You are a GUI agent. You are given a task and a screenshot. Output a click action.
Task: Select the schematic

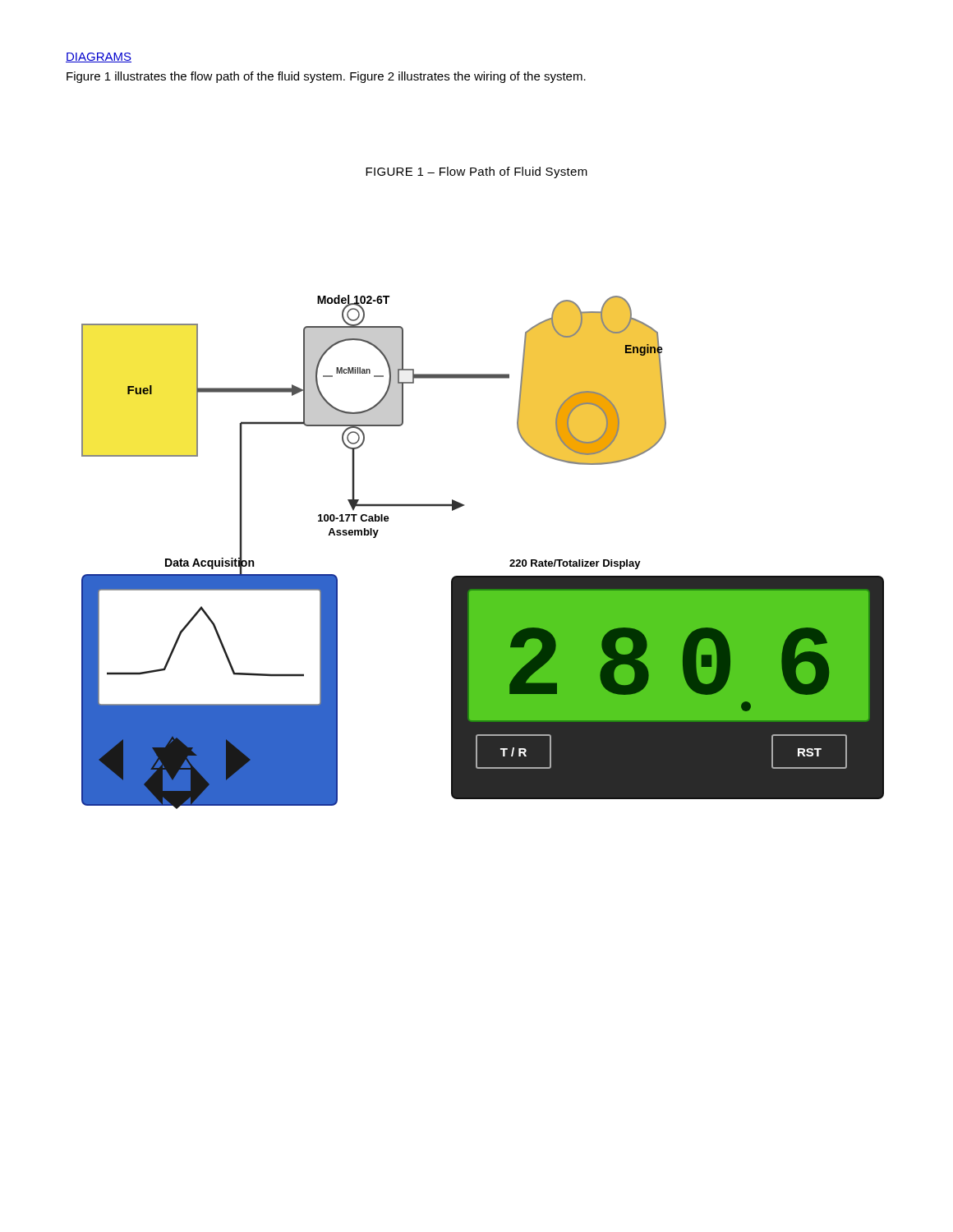pyautogui.click(x=476, y=517)
